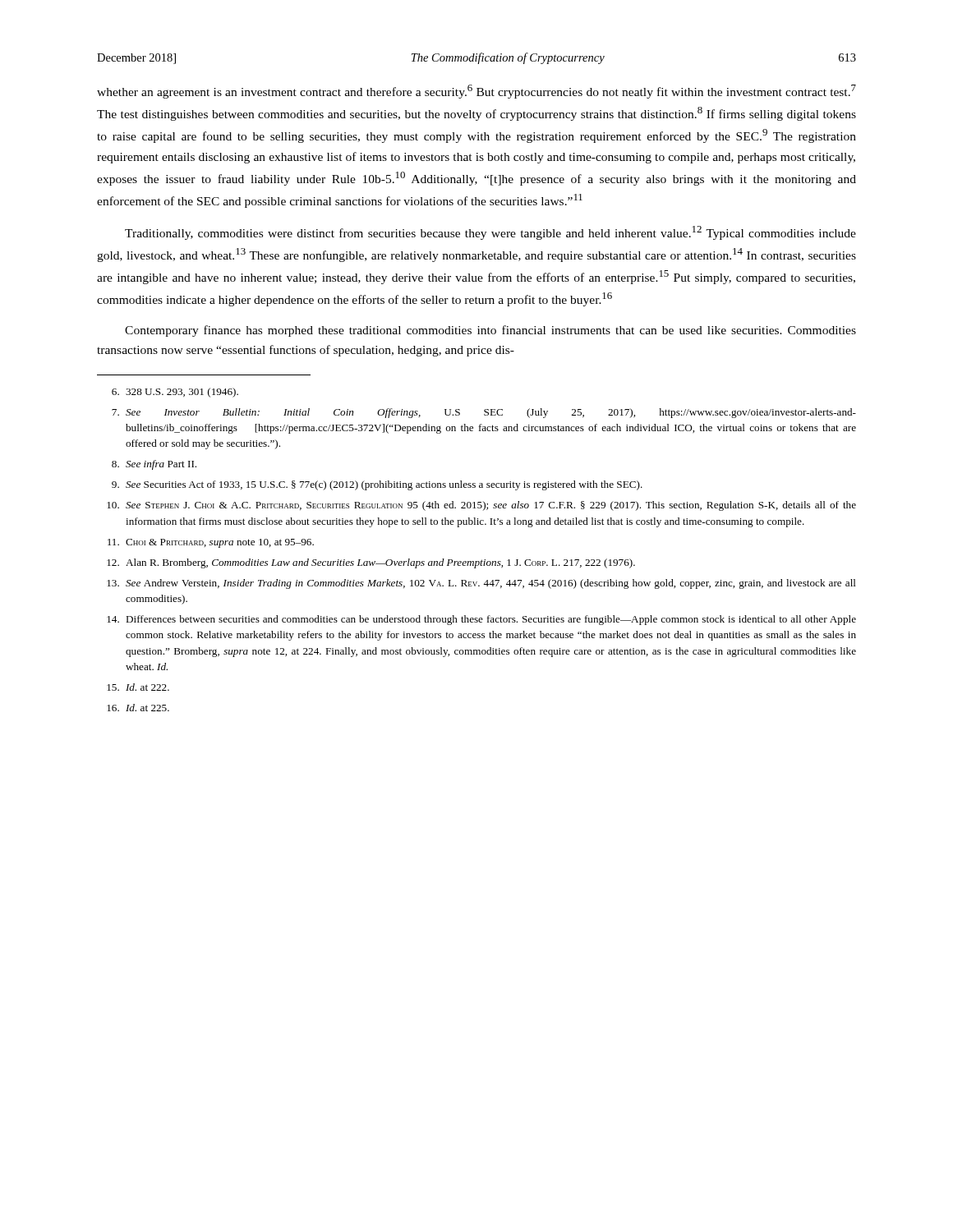Locate the text starting "Alan R. Bromberg, Commodities Law"
The width and height of the screenshot is (953, 1232).
[476, 562]
